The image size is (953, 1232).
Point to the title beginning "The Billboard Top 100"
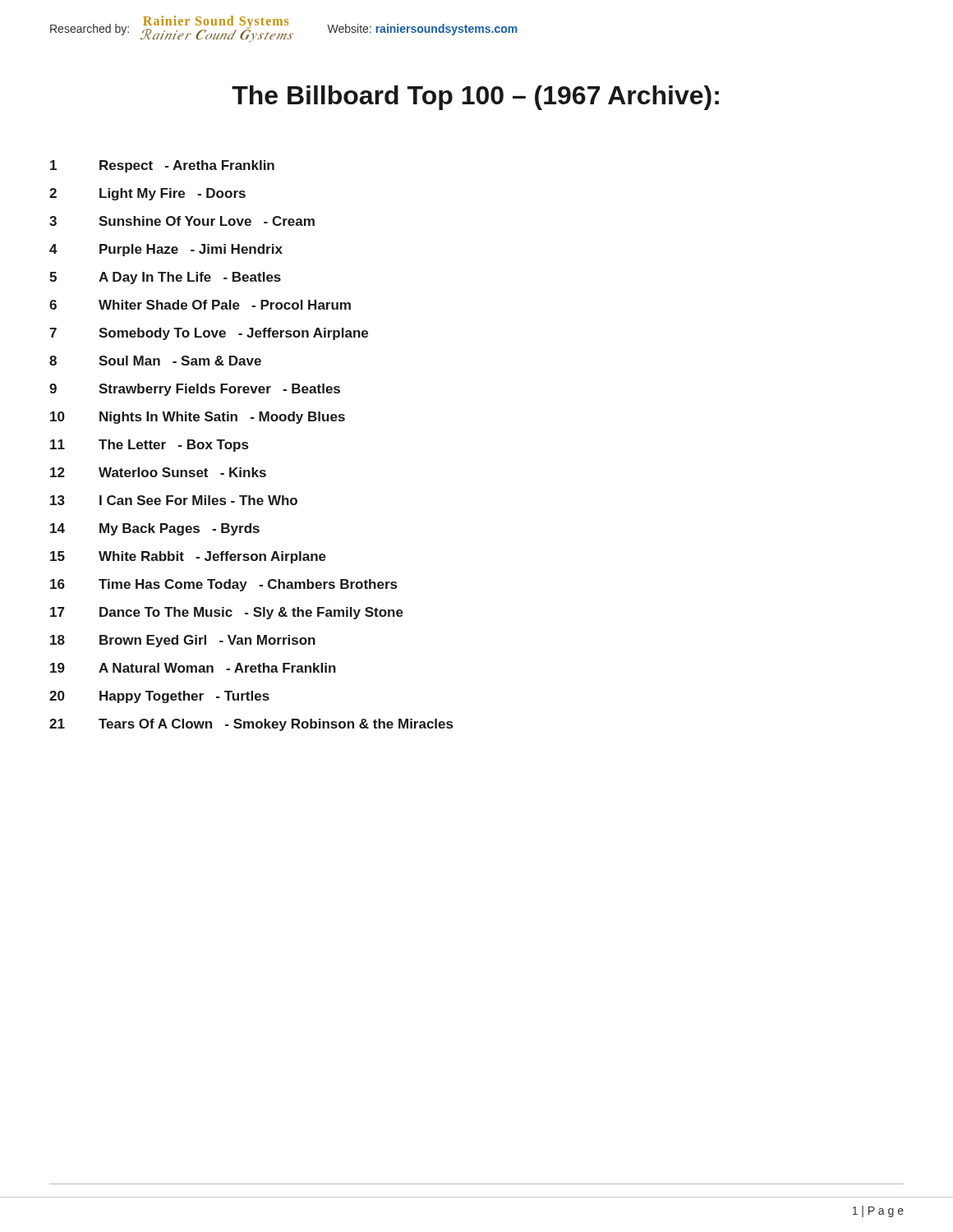click(476, 92)
